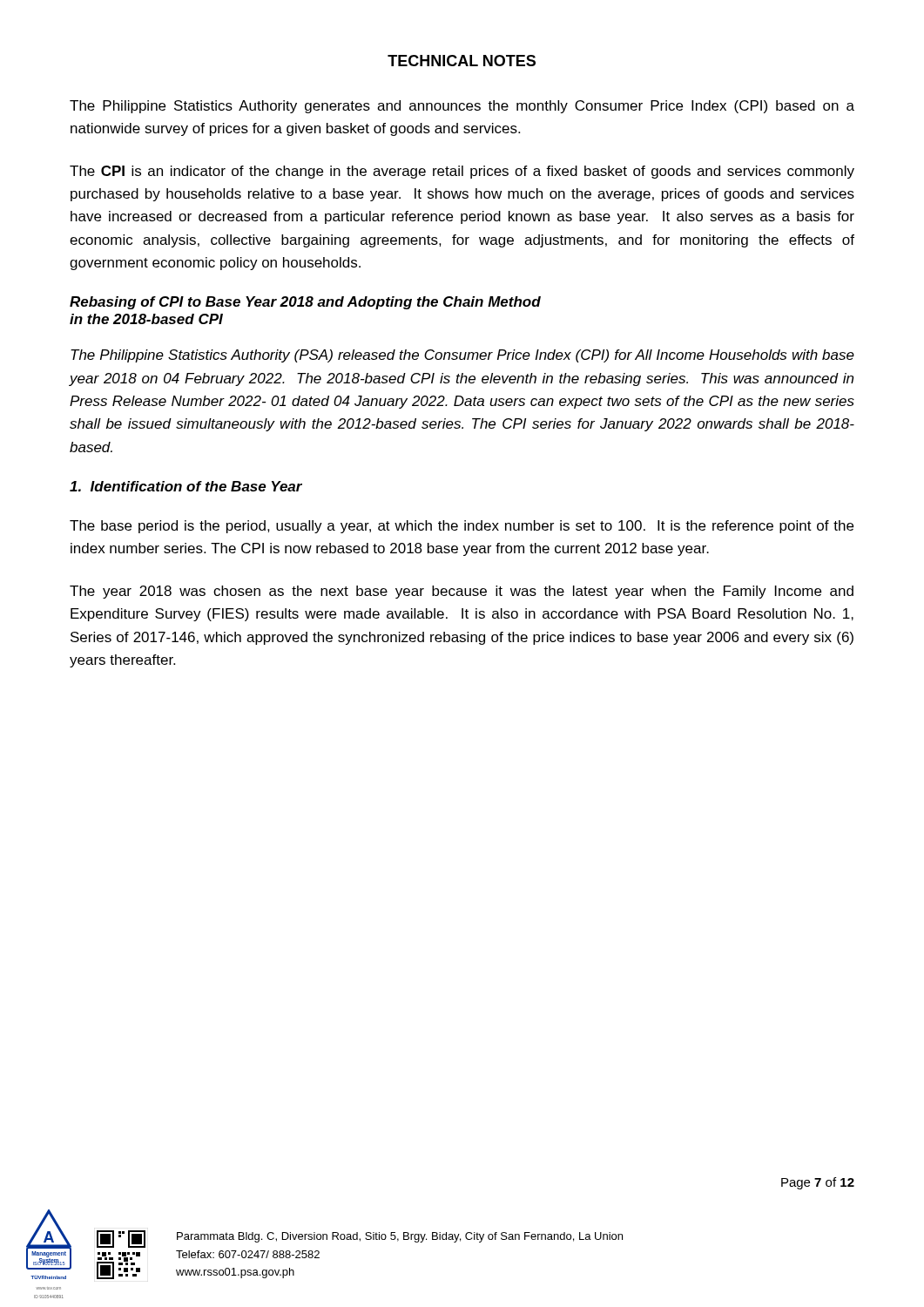This screenshot has height=1307, width=924.
Task: Point to the block starting "The CPI is an"
Action: [x=462, y=217]
